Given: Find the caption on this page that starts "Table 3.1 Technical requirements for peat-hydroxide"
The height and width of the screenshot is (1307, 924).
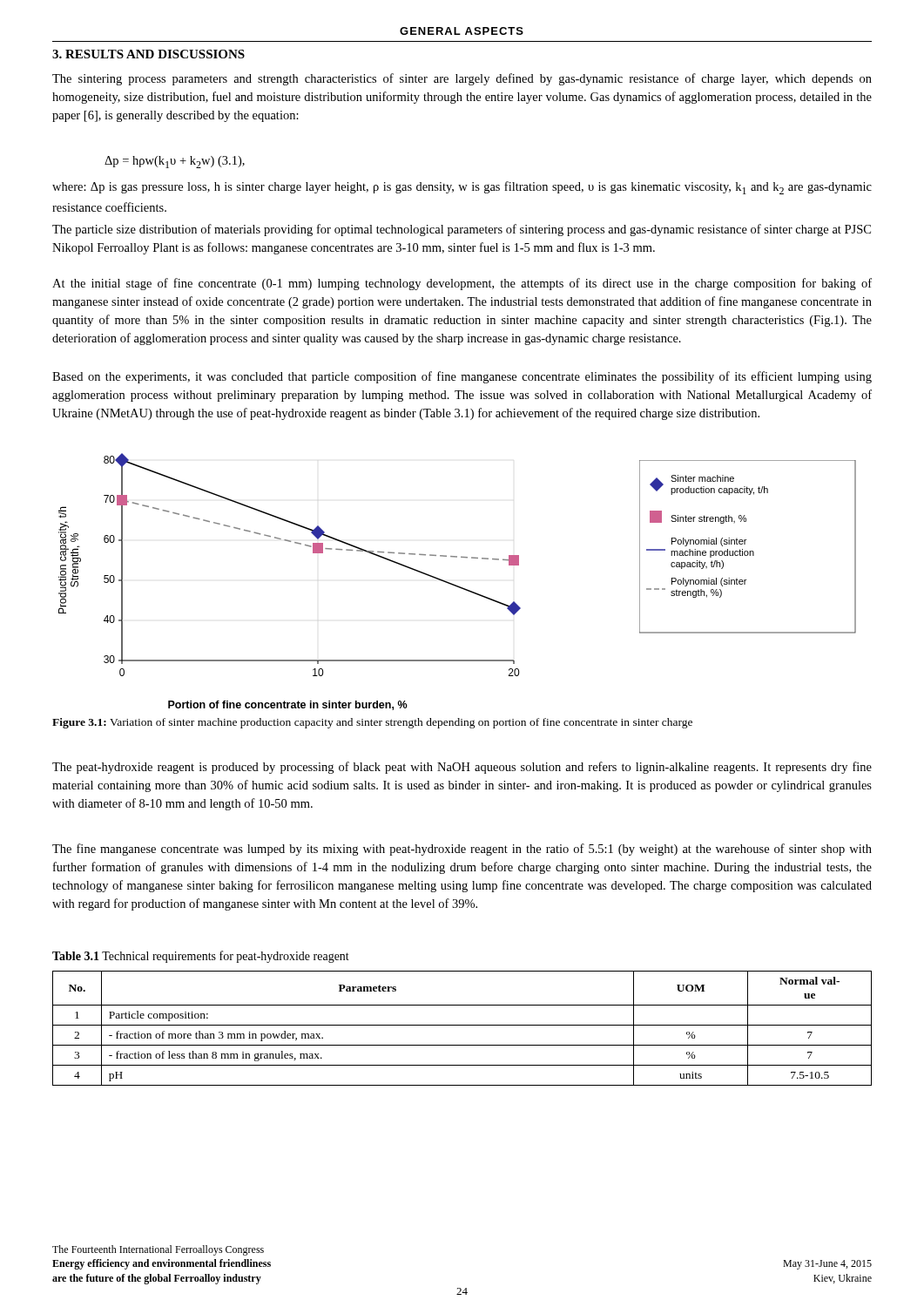Looking at the screenshot, I should pos(201,956).
